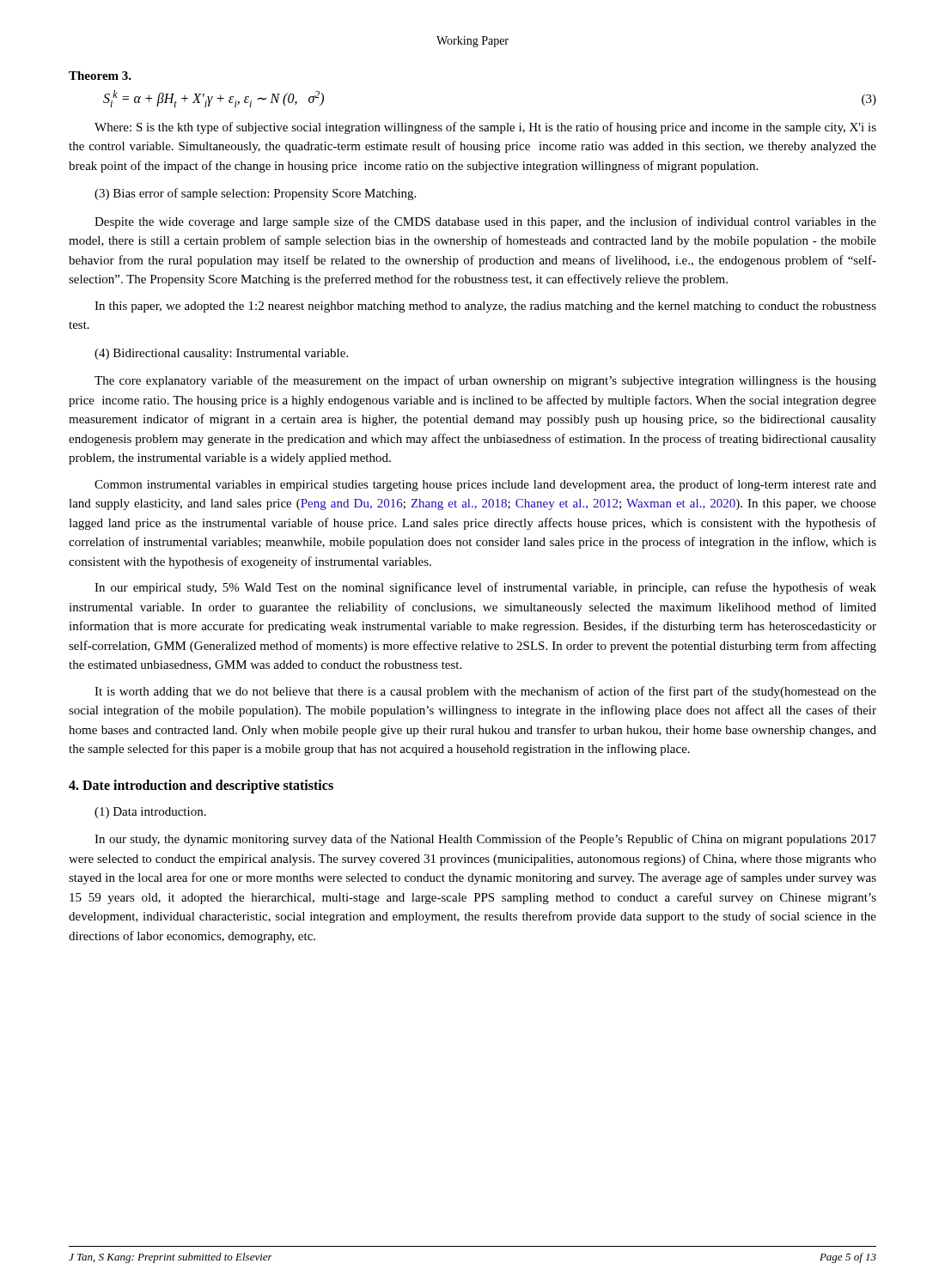Point to "(4) Bidirectional causality: Instrumental variable."
Screen dimensions: 1288x945
click(x=222, y=352)
